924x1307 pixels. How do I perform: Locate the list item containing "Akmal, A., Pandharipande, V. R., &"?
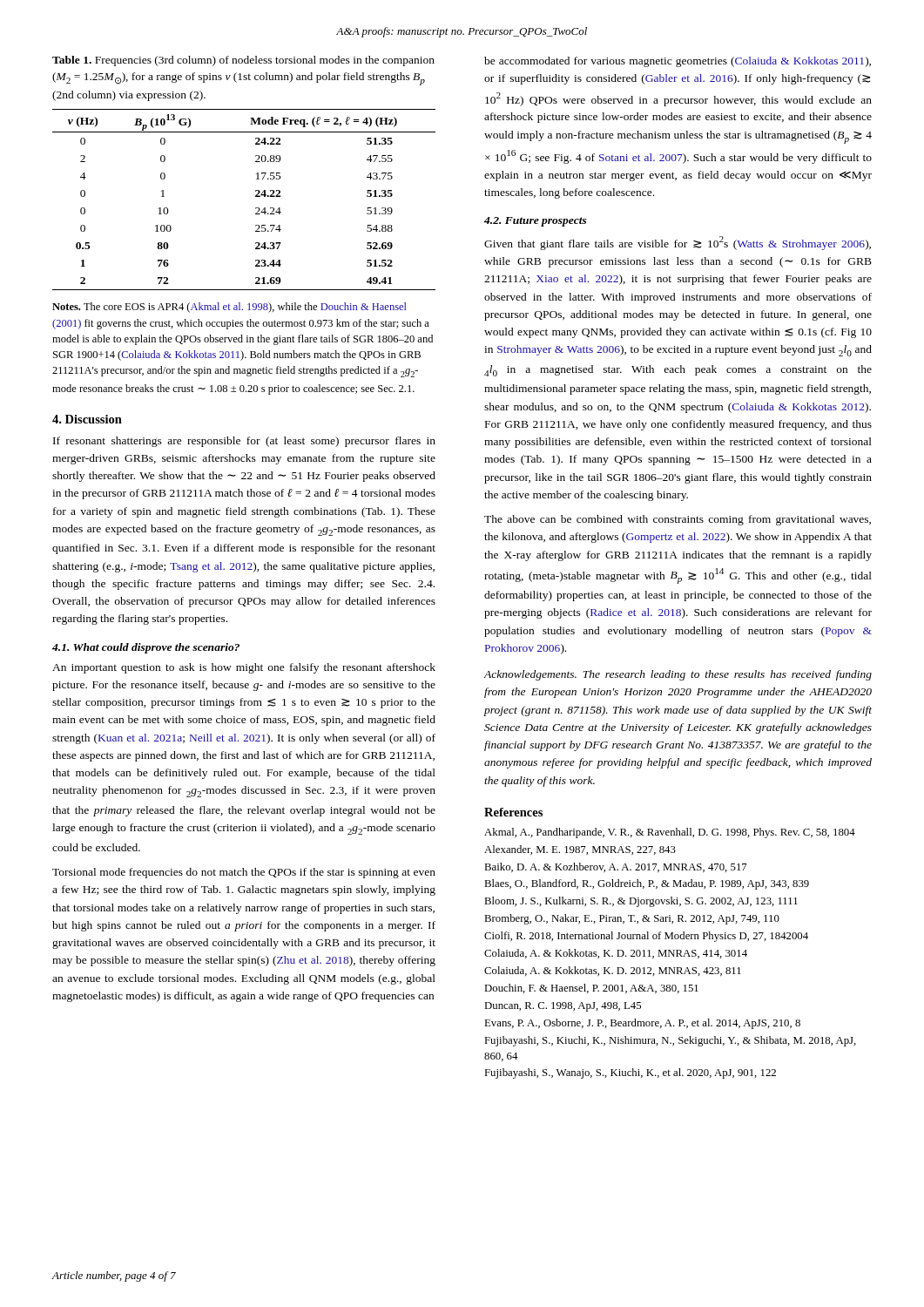pyautogui.click(x=670, y=832)
